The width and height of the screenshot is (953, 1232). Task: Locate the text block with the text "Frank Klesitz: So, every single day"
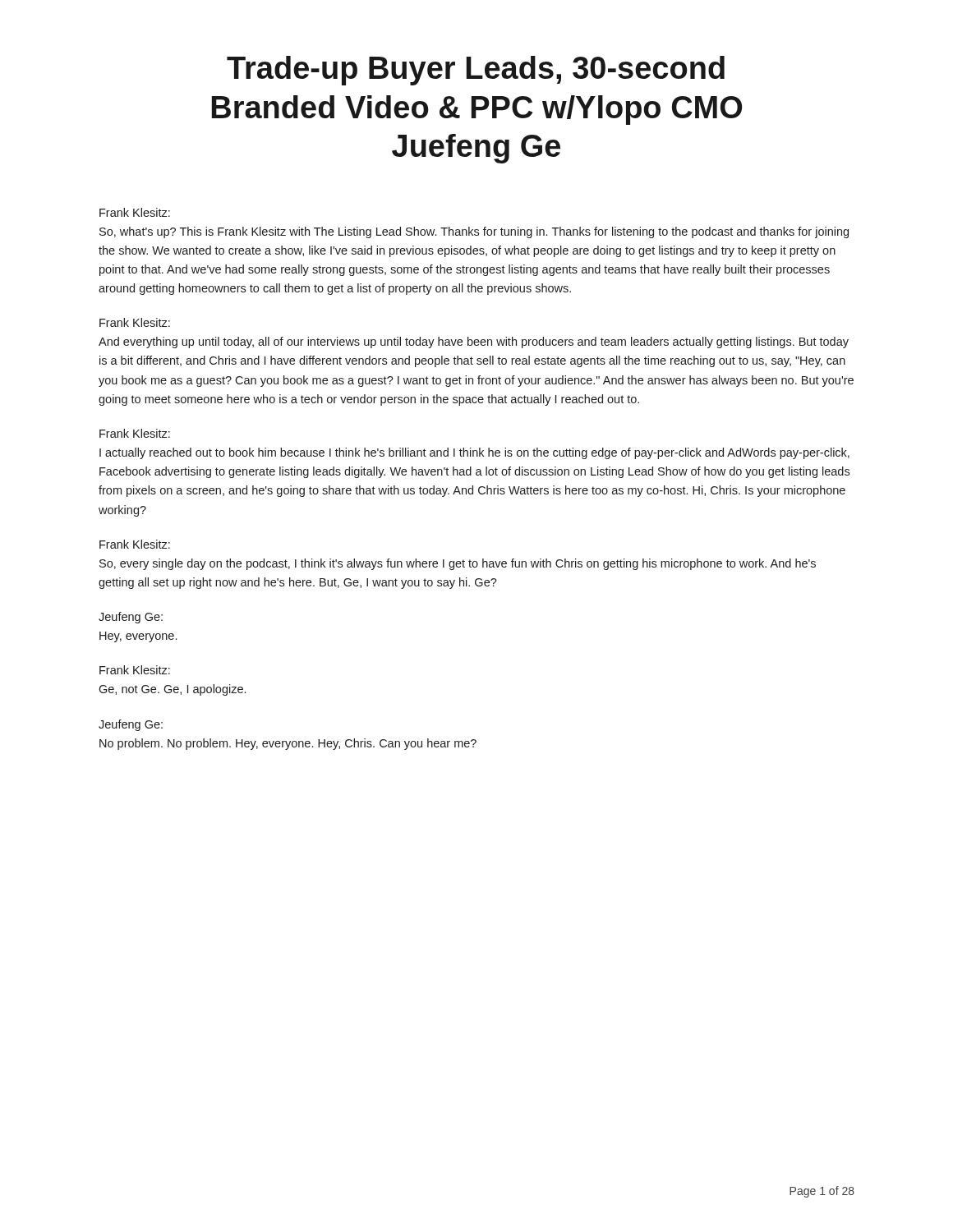pos(476,565)
